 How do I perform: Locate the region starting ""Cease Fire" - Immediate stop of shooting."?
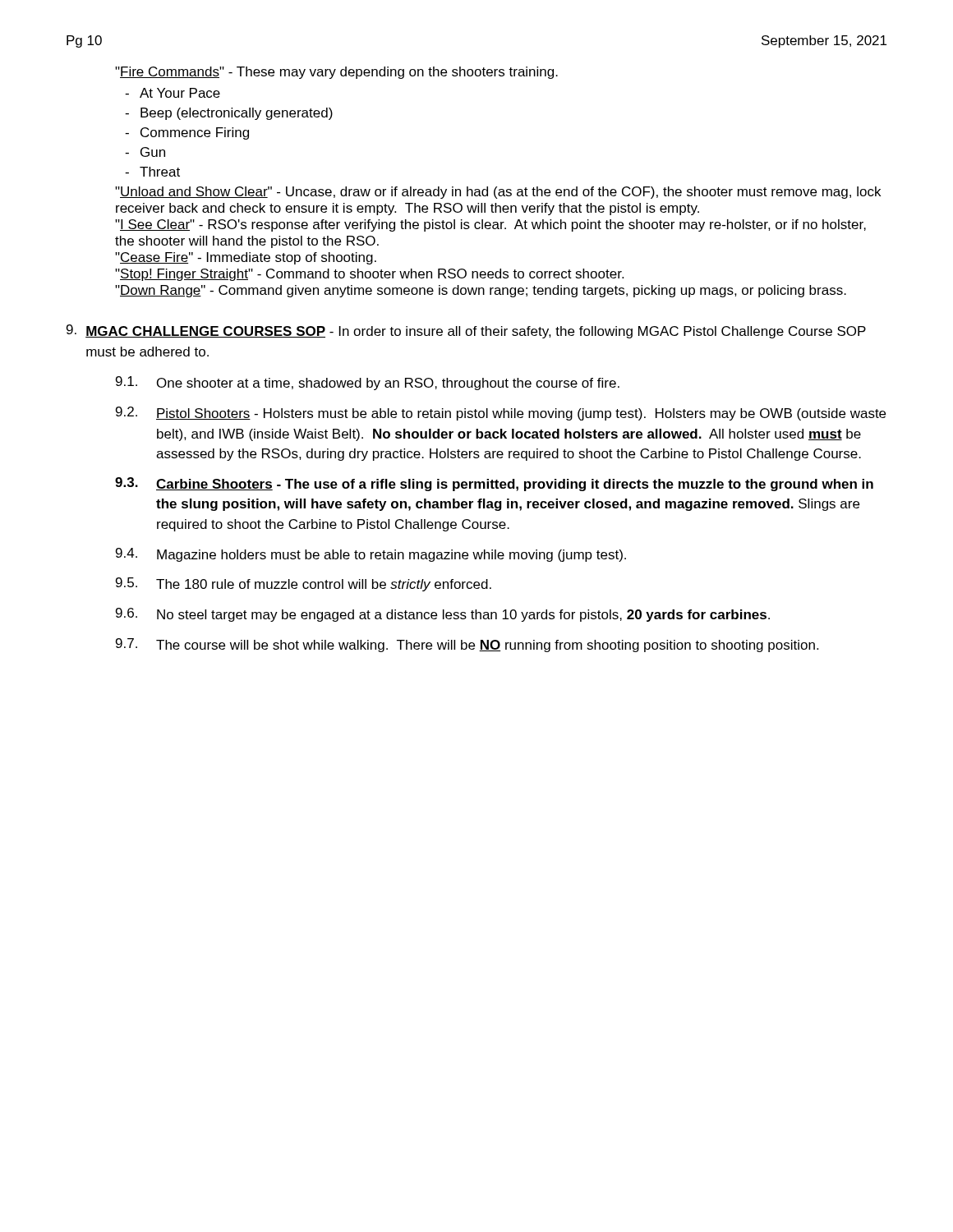pos(501,258)
